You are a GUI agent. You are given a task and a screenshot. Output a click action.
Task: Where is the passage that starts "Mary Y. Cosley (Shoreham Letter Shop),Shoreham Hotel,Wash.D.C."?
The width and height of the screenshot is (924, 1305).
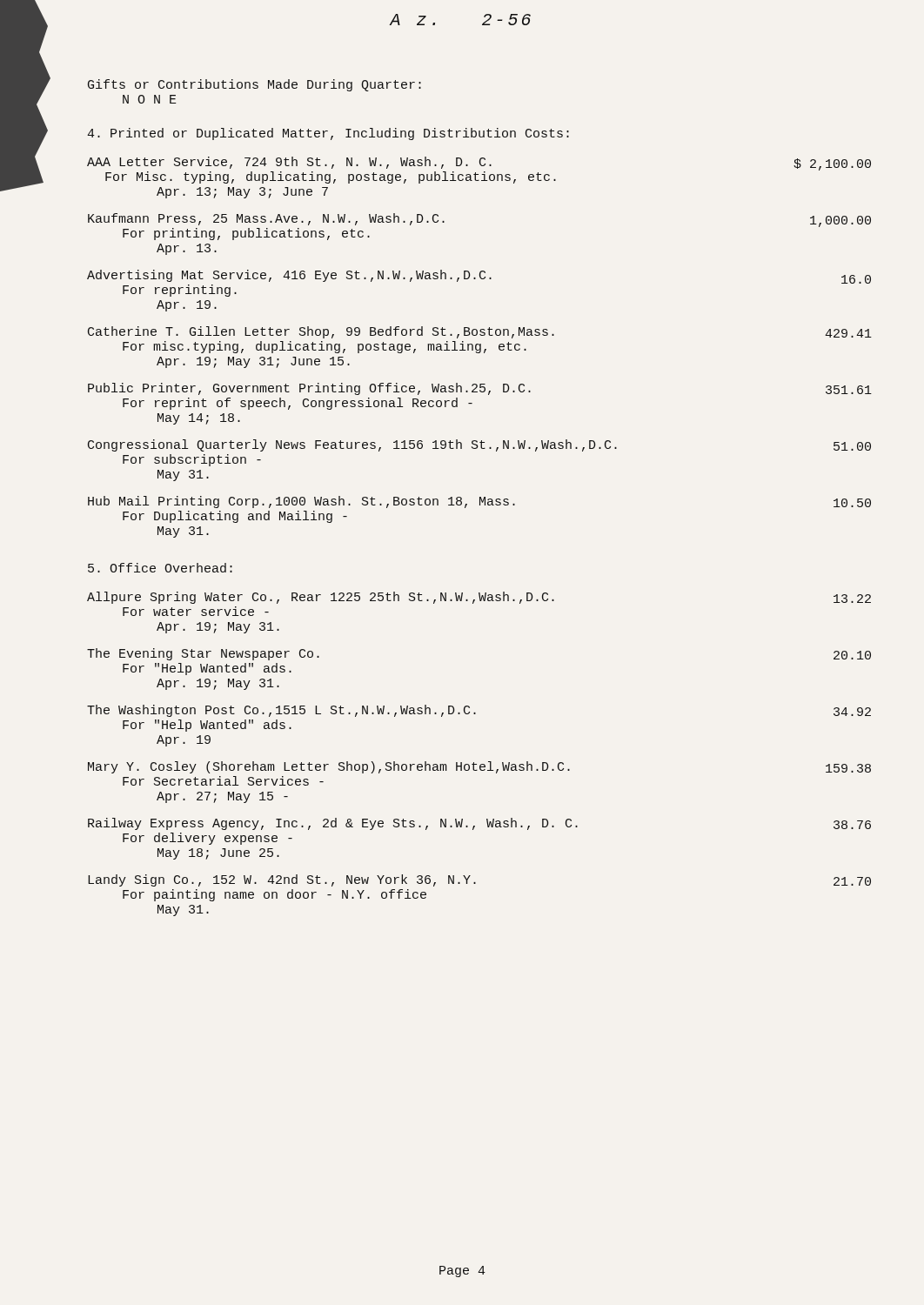(x=479, y=767)
